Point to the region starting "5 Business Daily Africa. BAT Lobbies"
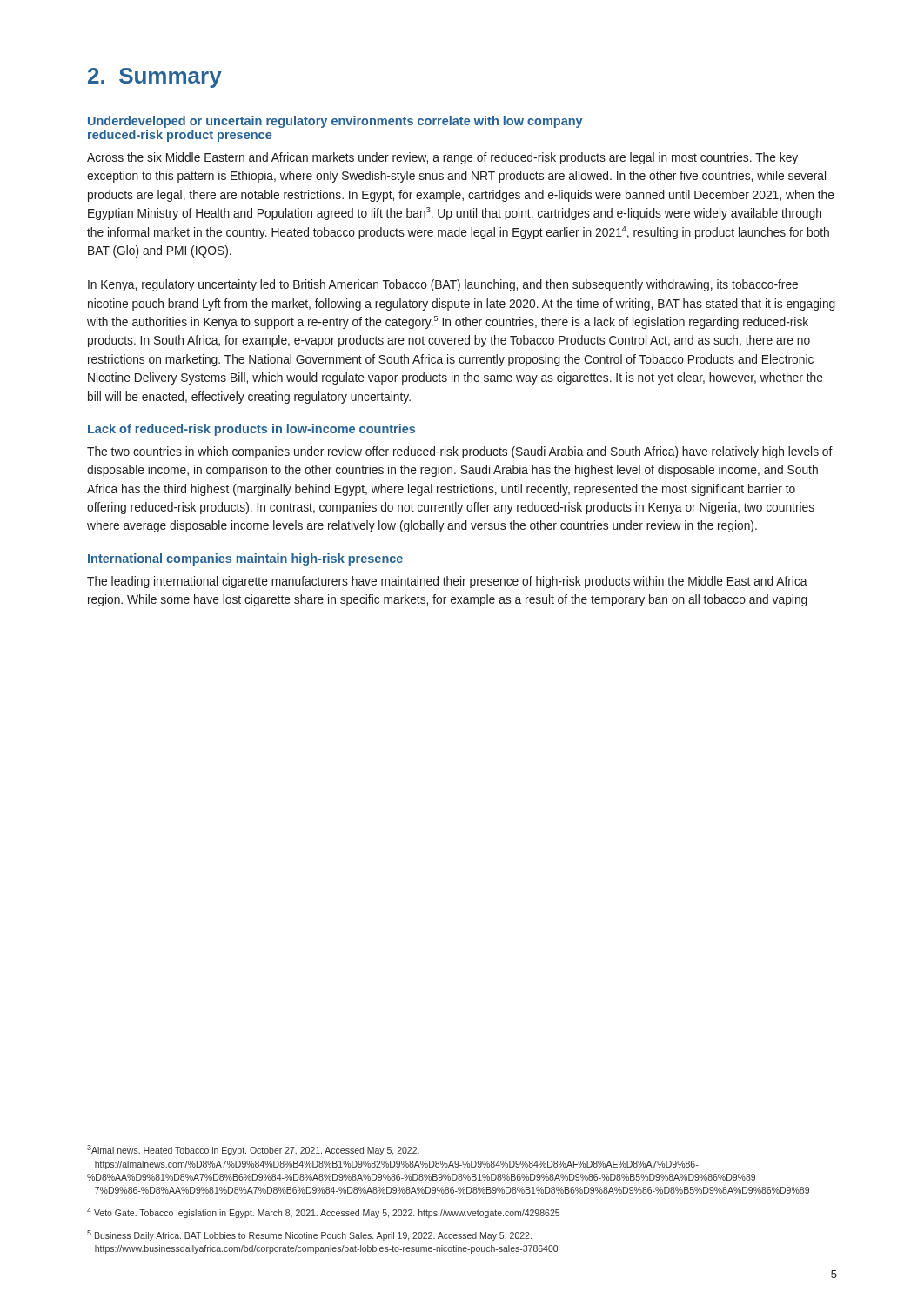The image size is (924, 1305). 462,1242
